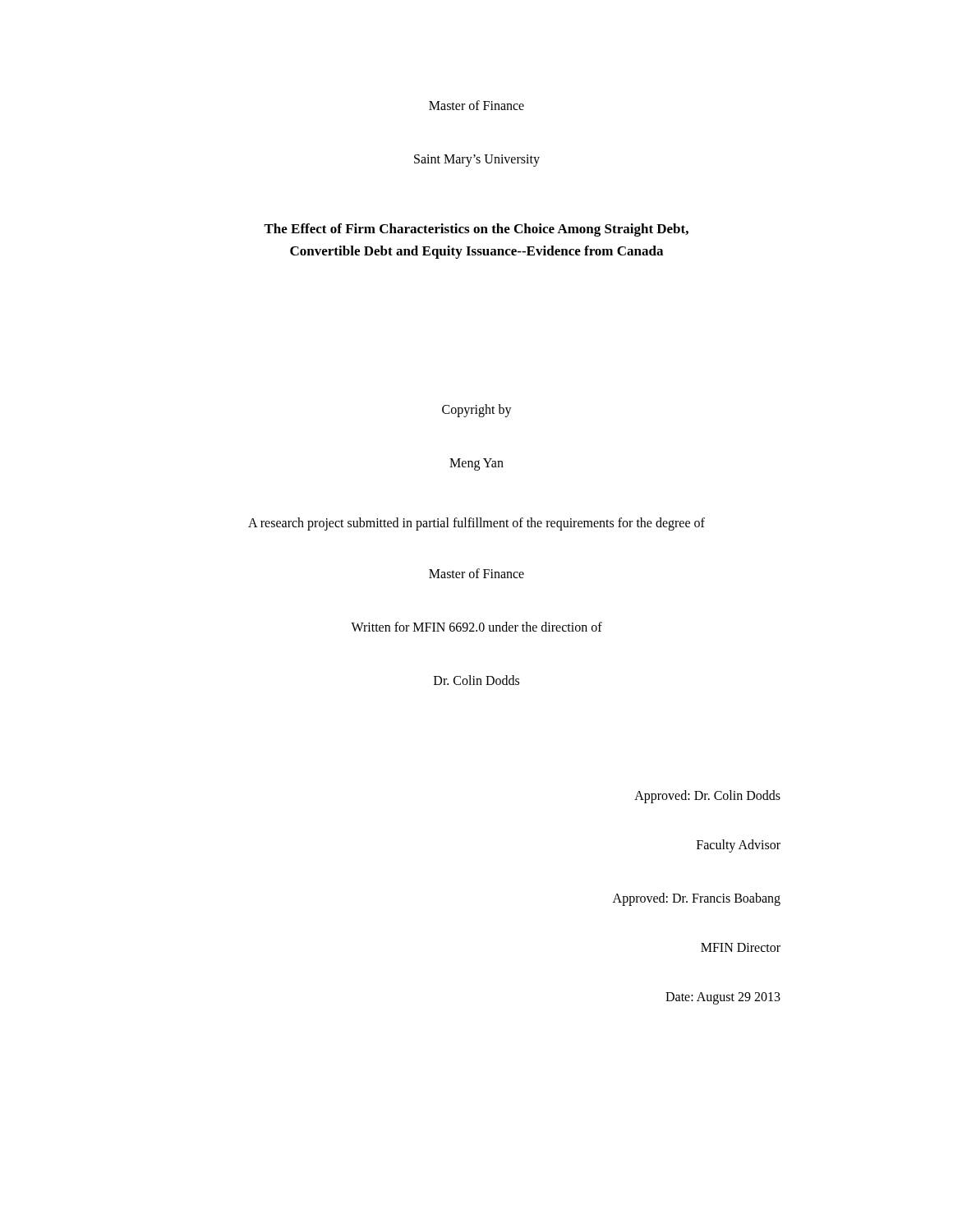Find the text block that reads "Written for MFIN"
Screen dimensions: 1232x953
pos(476,627)
